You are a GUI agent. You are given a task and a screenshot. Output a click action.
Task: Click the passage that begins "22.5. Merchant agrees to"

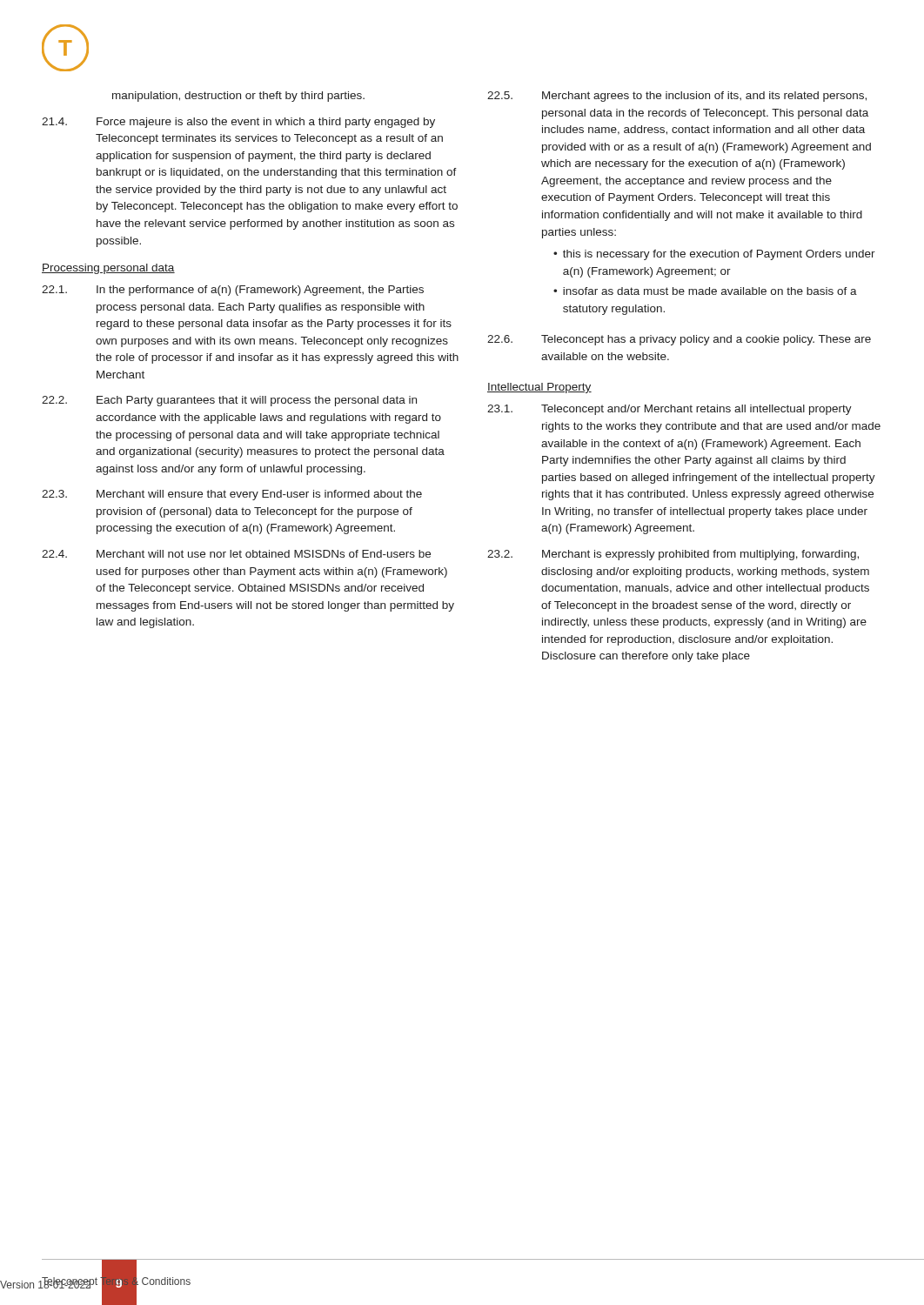pos(685,205)
